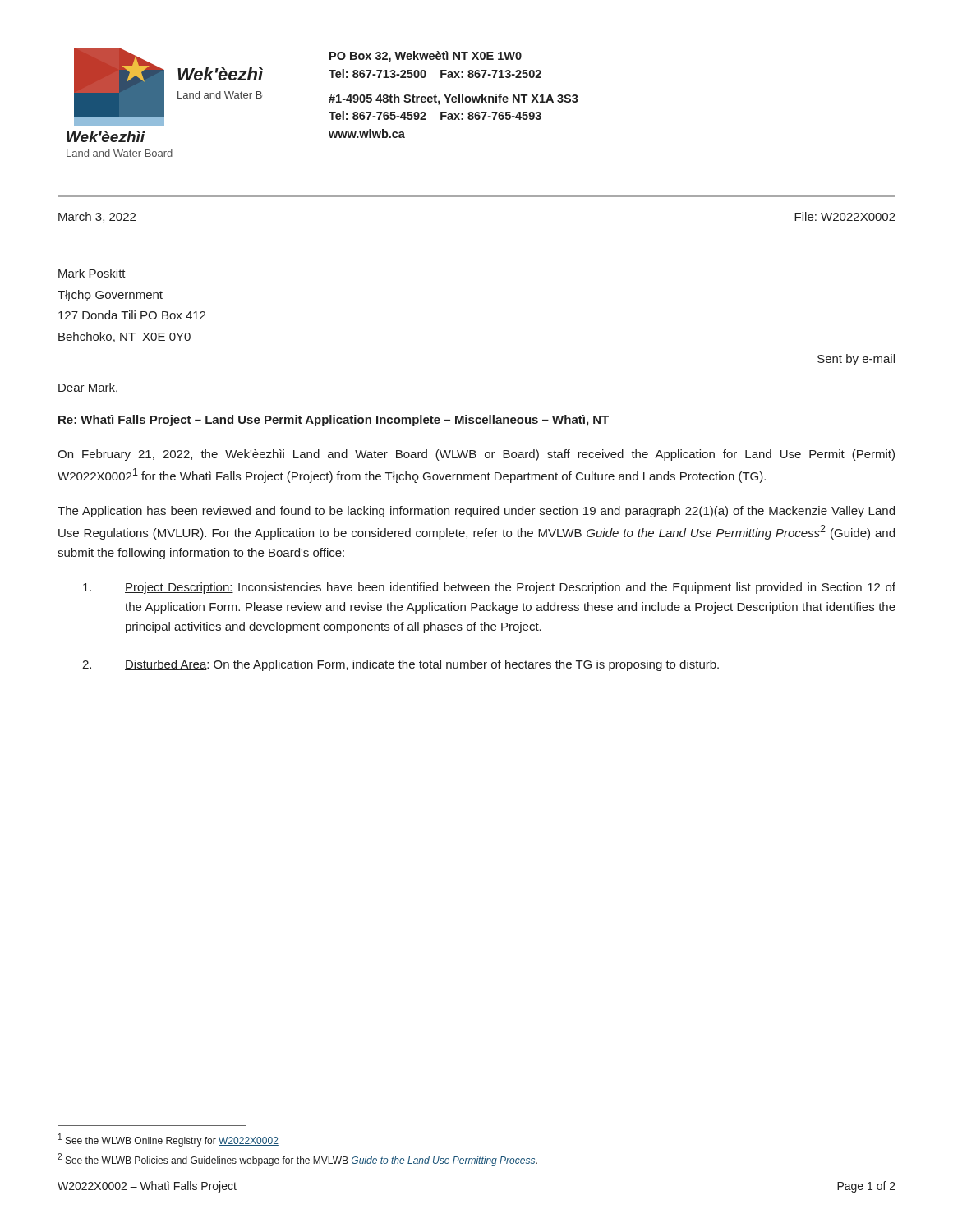Point to the text block starting "File: W2022X0002"
This screenshot has height=1232, width=953.
(845, 216)
